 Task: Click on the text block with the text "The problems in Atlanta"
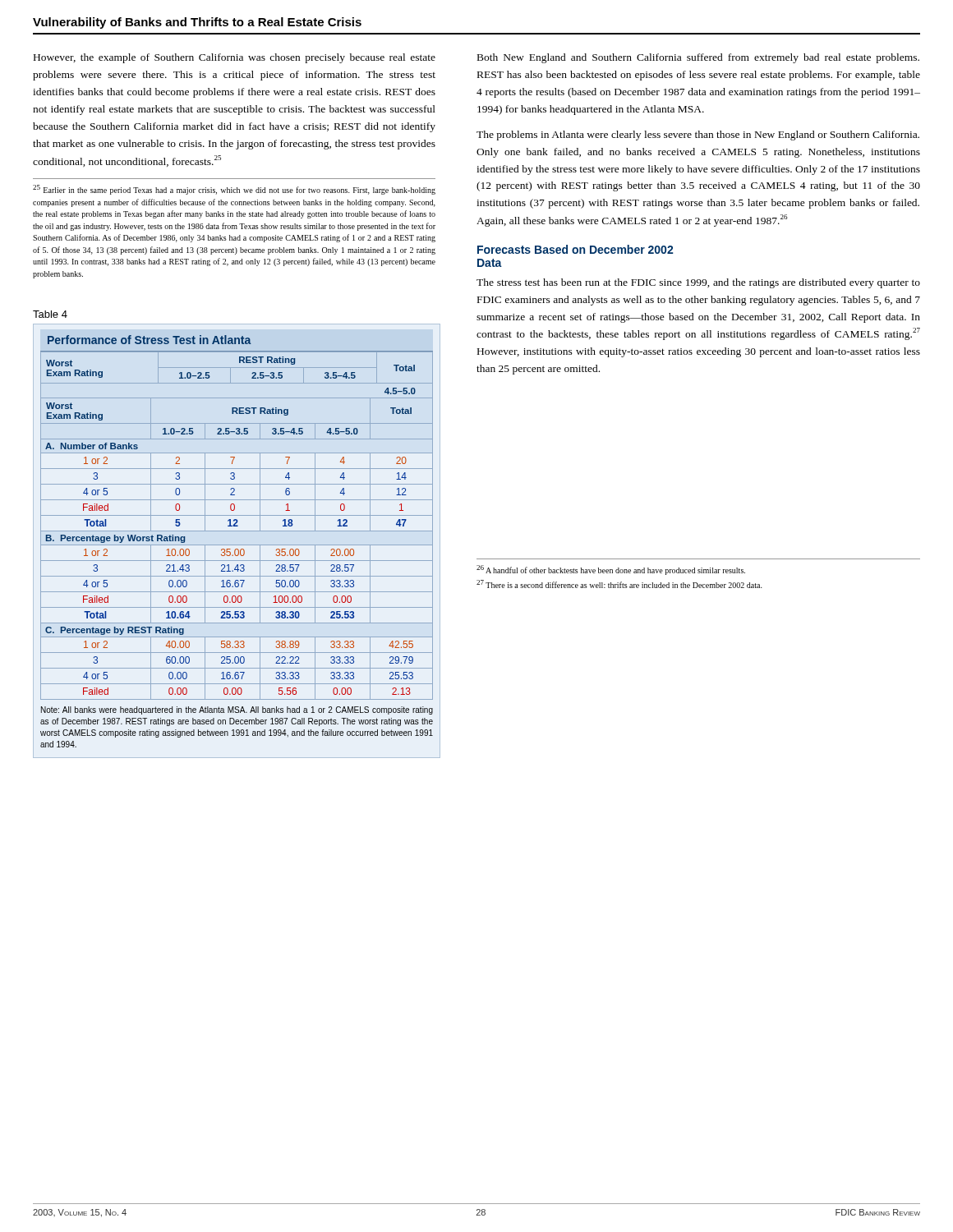[x=698, y=177]
